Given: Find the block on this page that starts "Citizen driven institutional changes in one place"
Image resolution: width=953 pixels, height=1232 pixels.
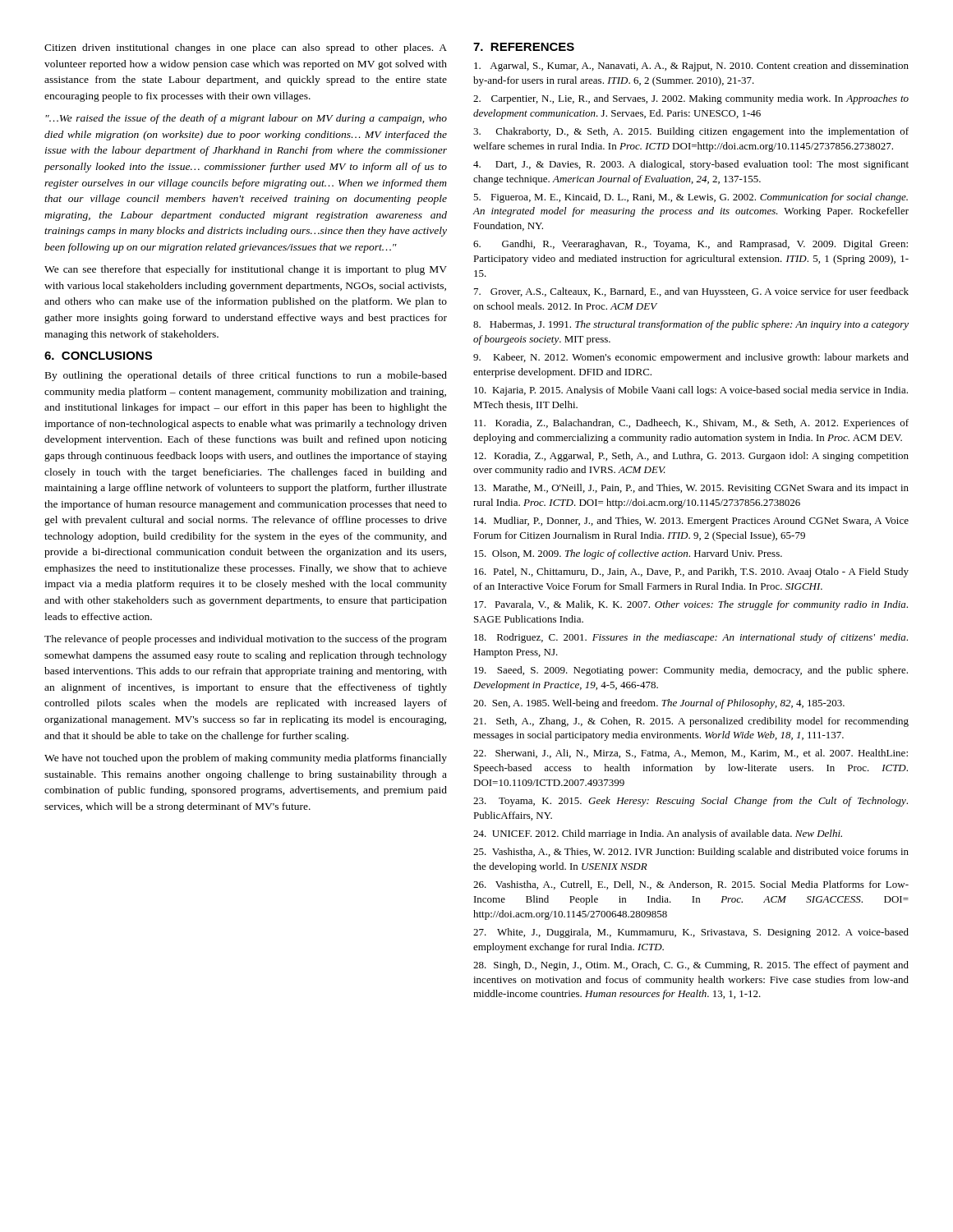Looking at the screenshot, I should [246, 191].
